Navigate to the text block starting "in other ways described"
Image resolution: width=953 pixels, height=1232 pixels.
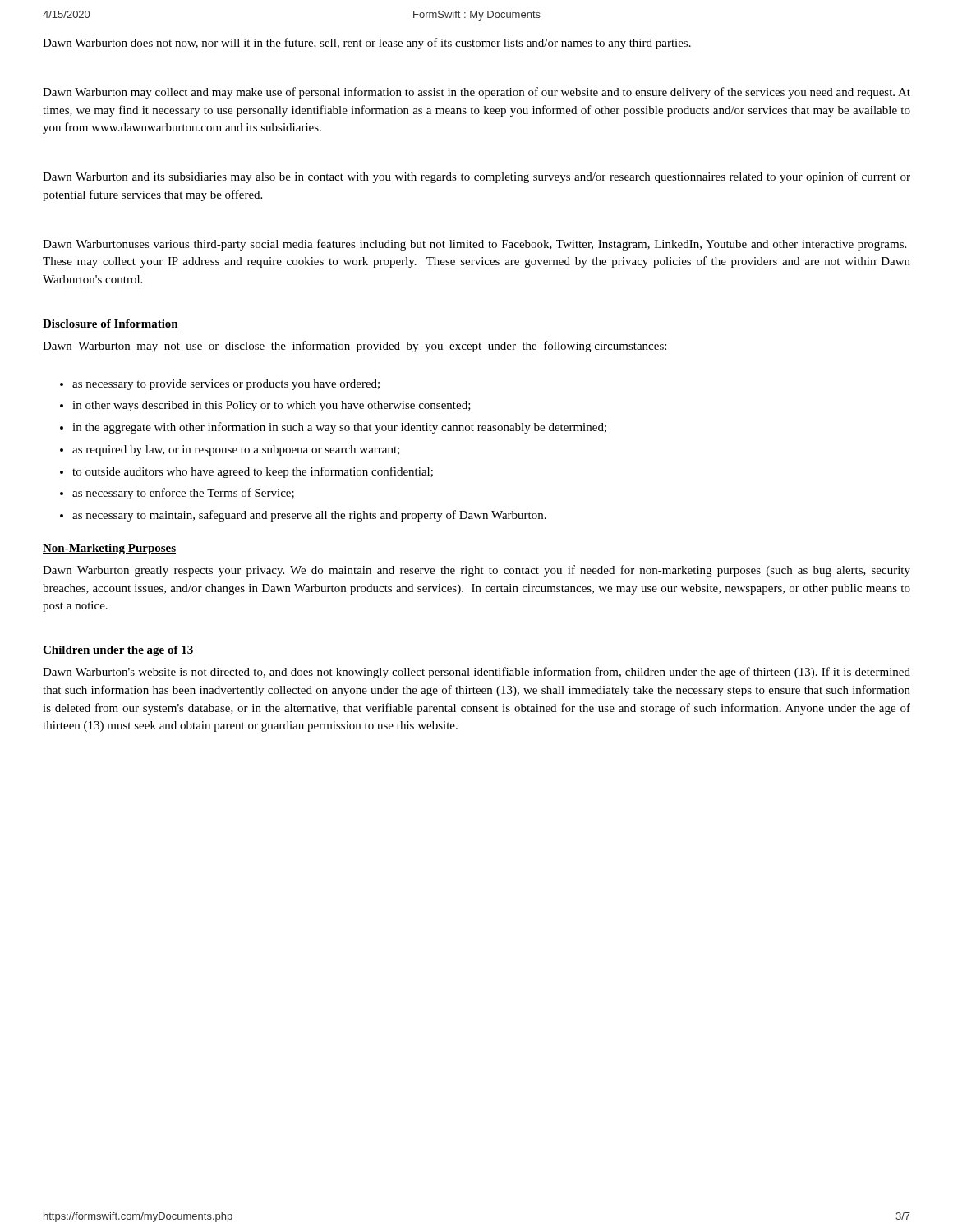272,405
